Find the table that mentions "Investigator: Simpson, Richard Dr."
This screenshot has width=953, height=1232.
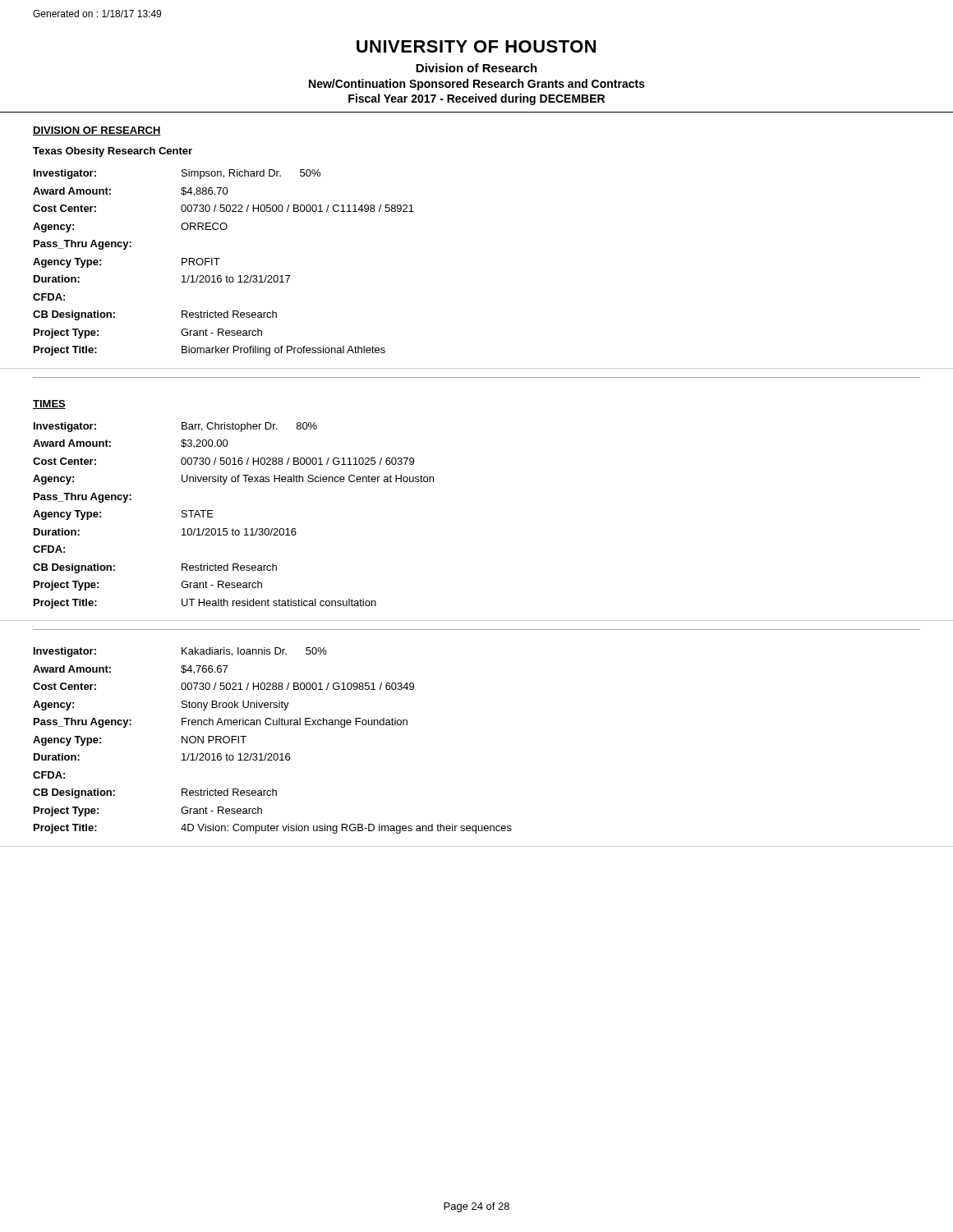(x=476, y=264)
